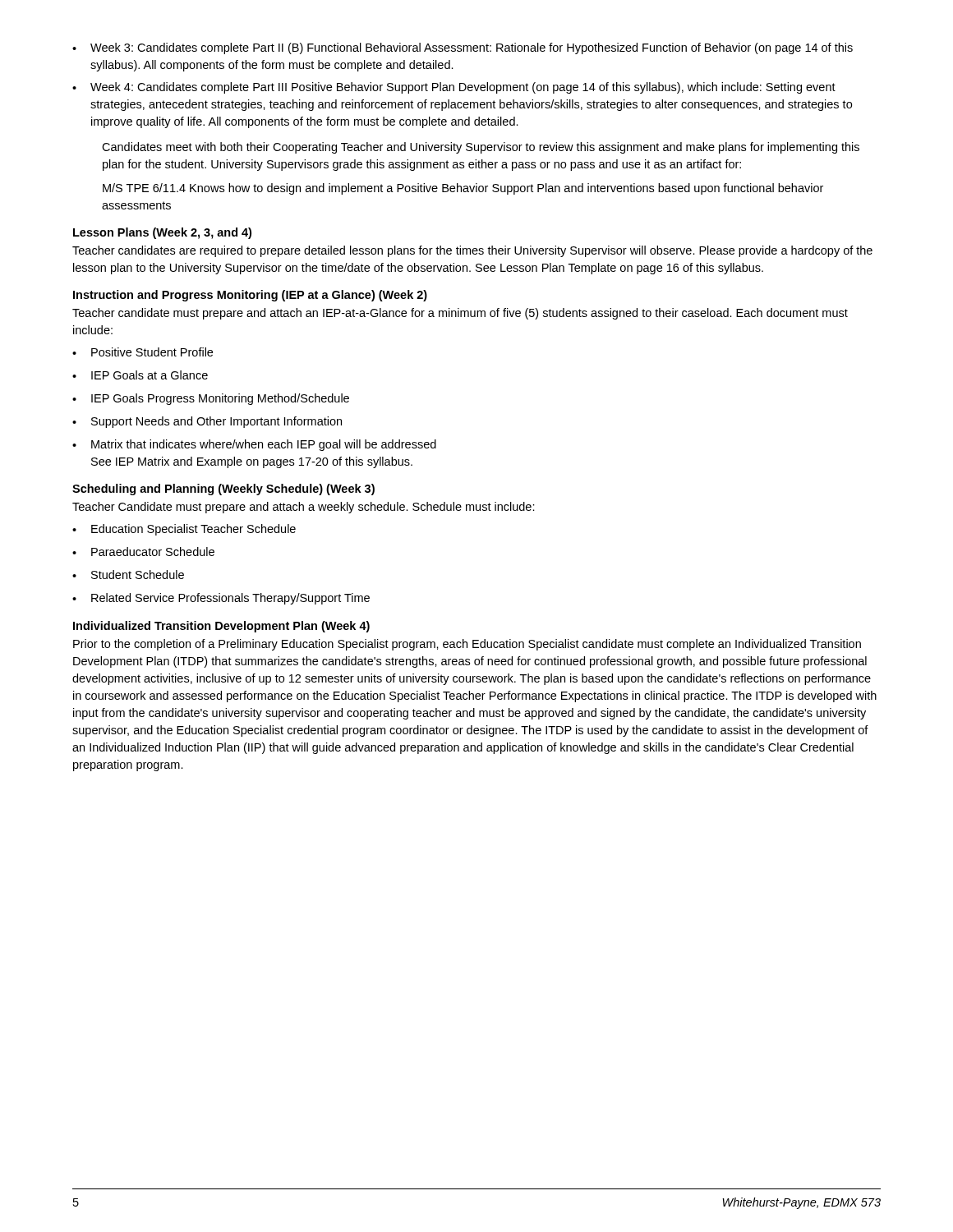Select the text block starting "• Paraeducator Schedule"
953x1232 pixels.
coord(143,552)
